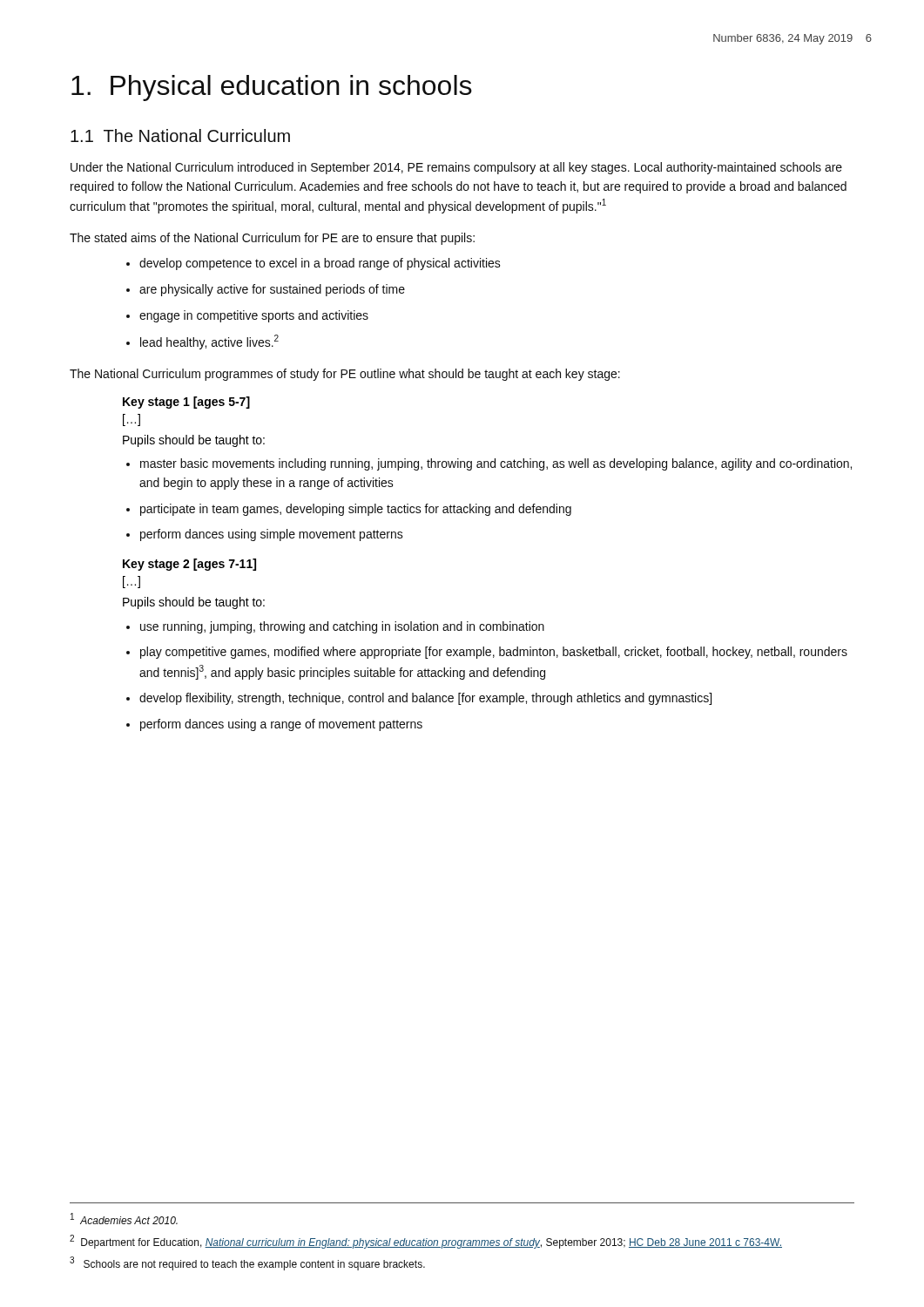This screenshot has height=1307, width=924.
Task: Where does it say "1.1 The National Curriculum"?
Action: pos(180,135)
